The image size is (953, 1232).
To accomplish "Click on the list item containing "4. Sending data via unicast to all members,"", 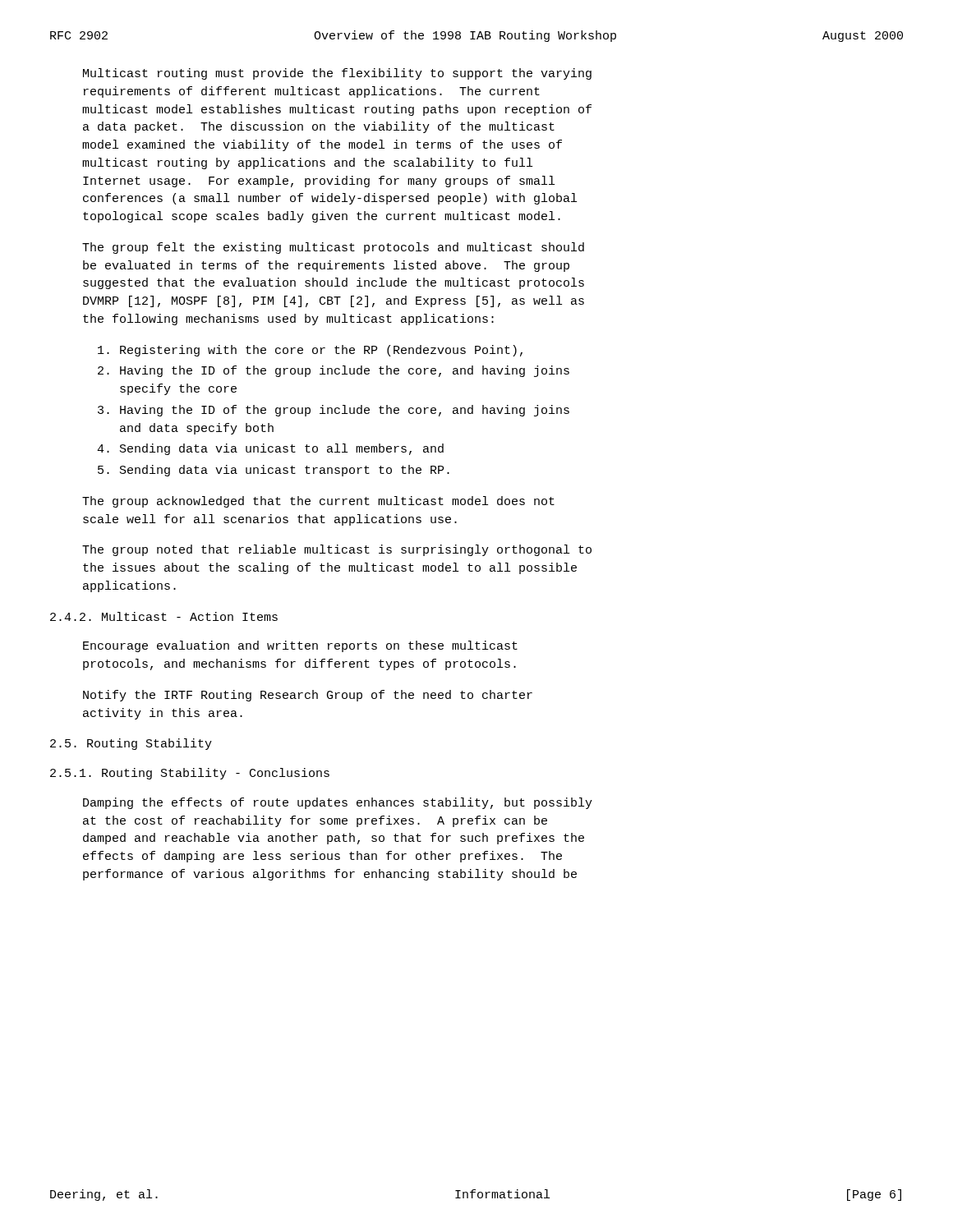I will tap(263, 450).
